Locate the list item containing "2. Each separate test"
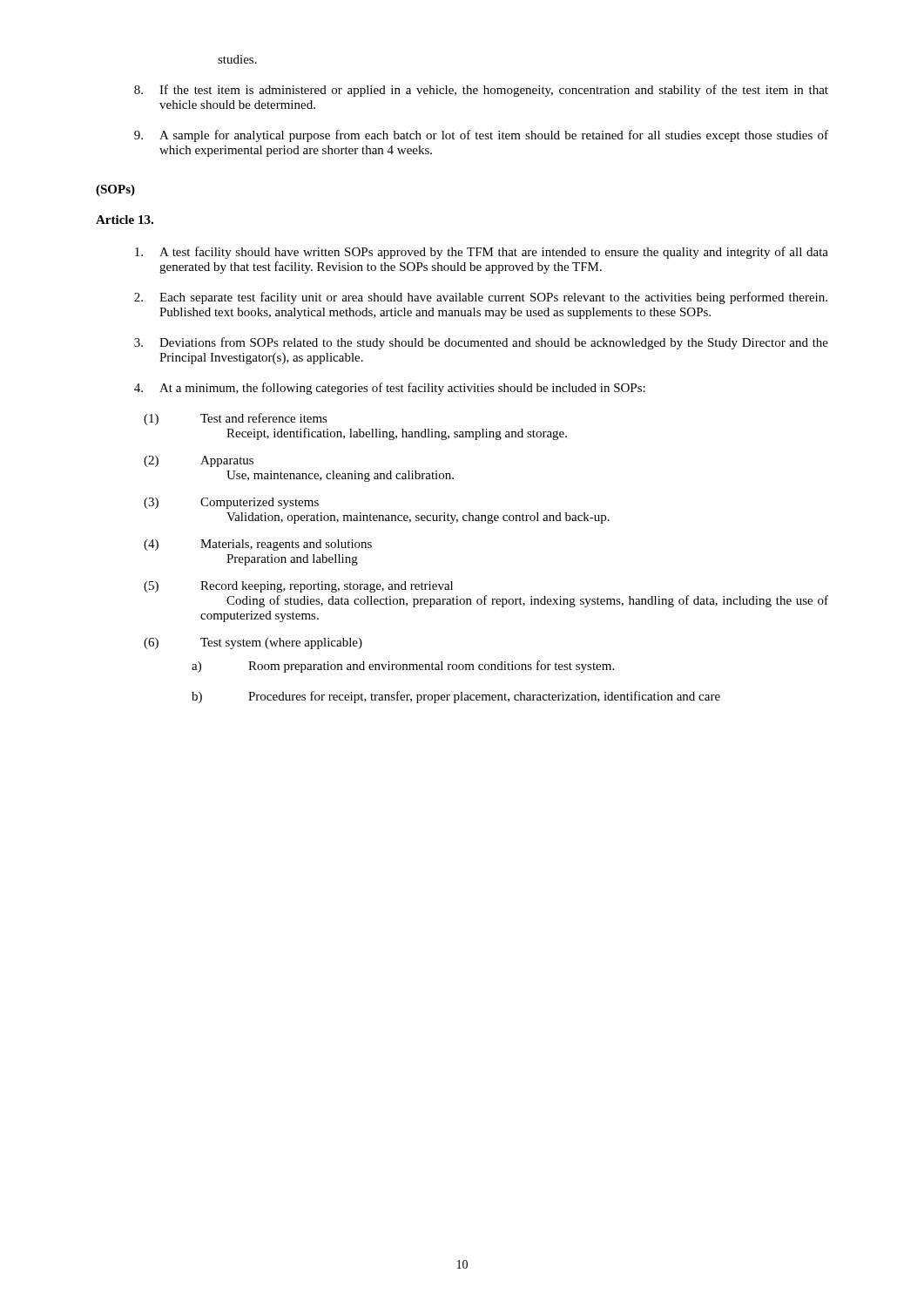 [462, 305]
